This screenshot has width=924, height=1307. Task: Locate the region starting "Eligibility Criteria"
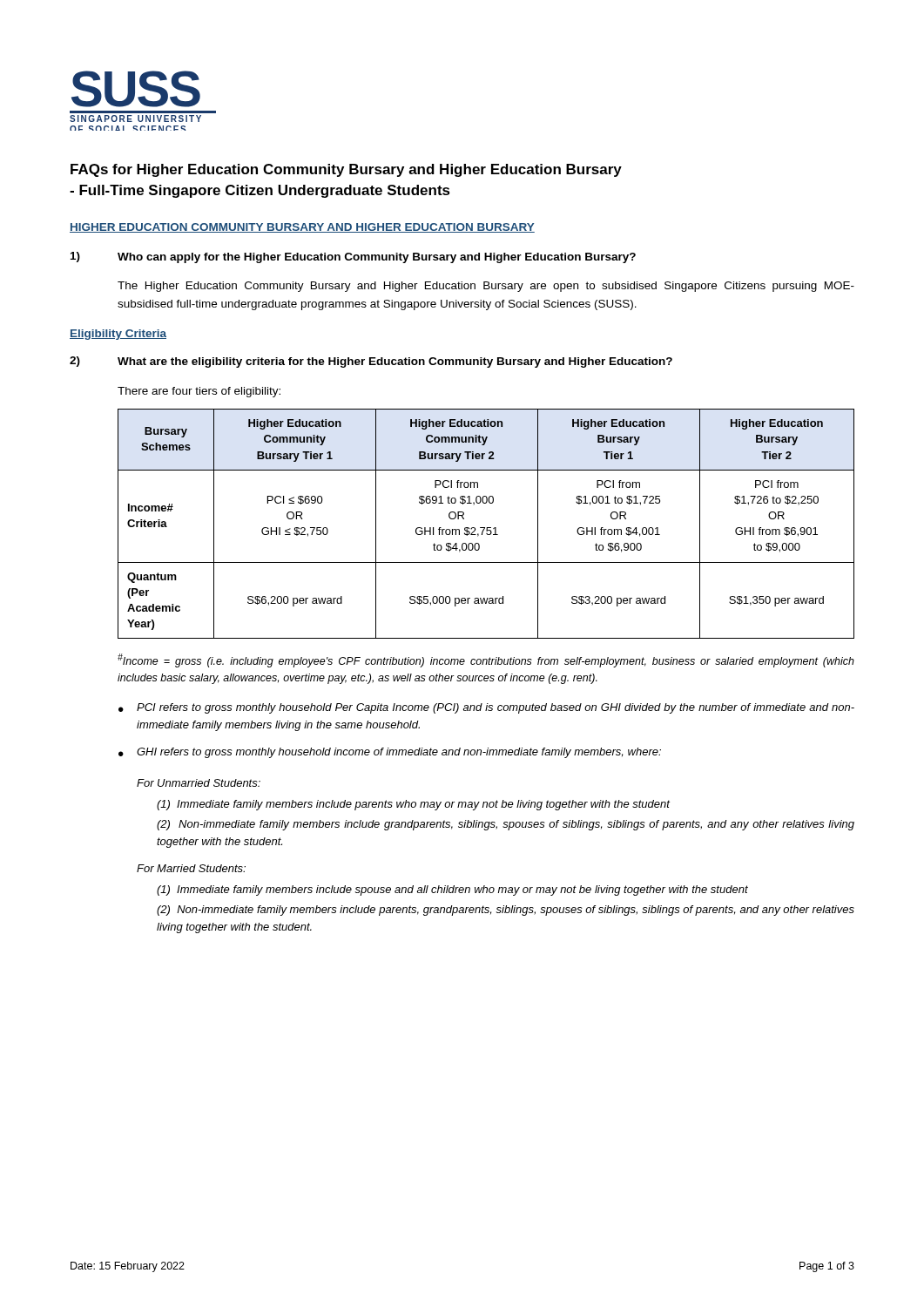[118, 335]
